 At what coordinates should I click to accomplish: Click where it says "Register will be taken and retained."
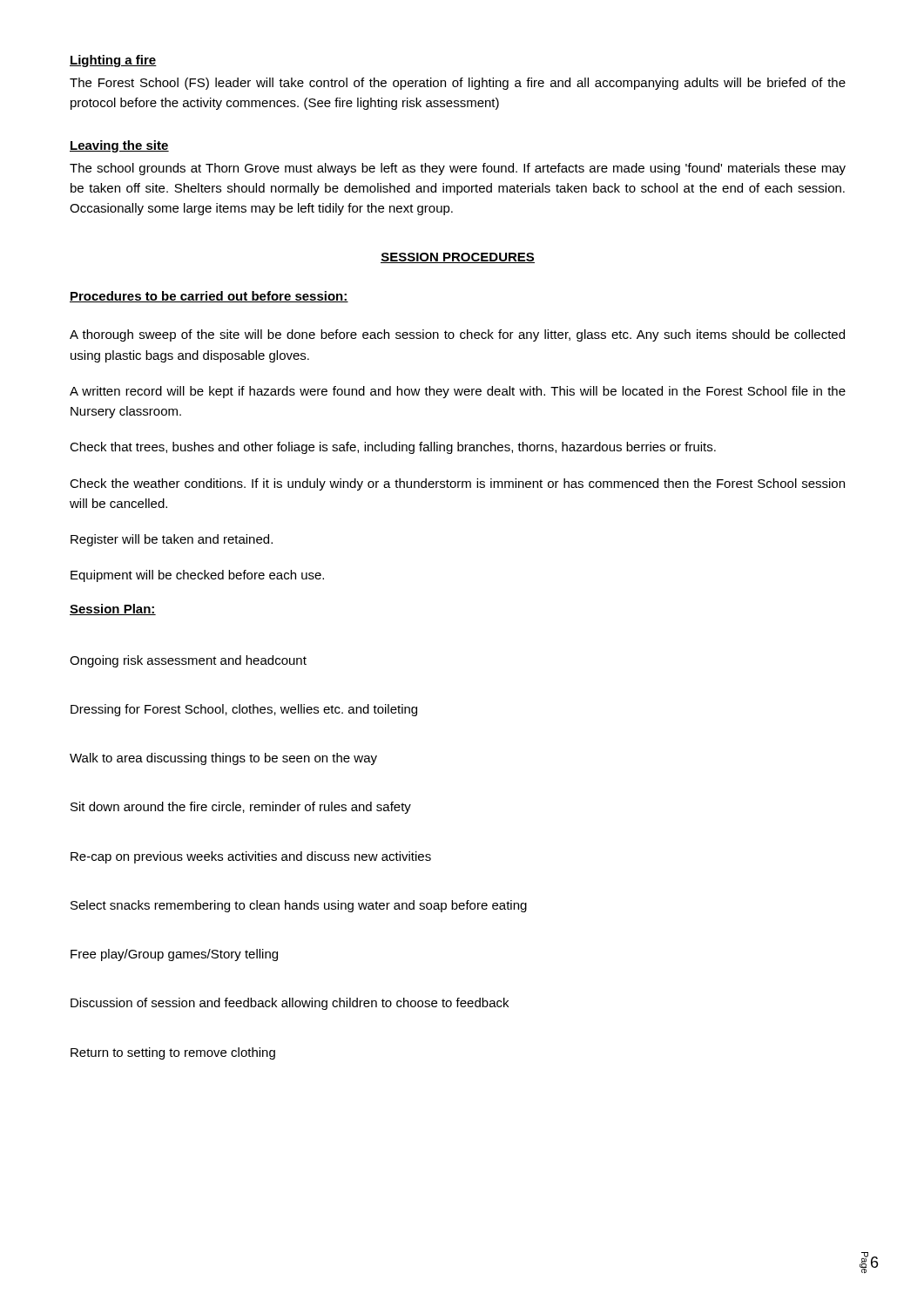coord(172,540)
